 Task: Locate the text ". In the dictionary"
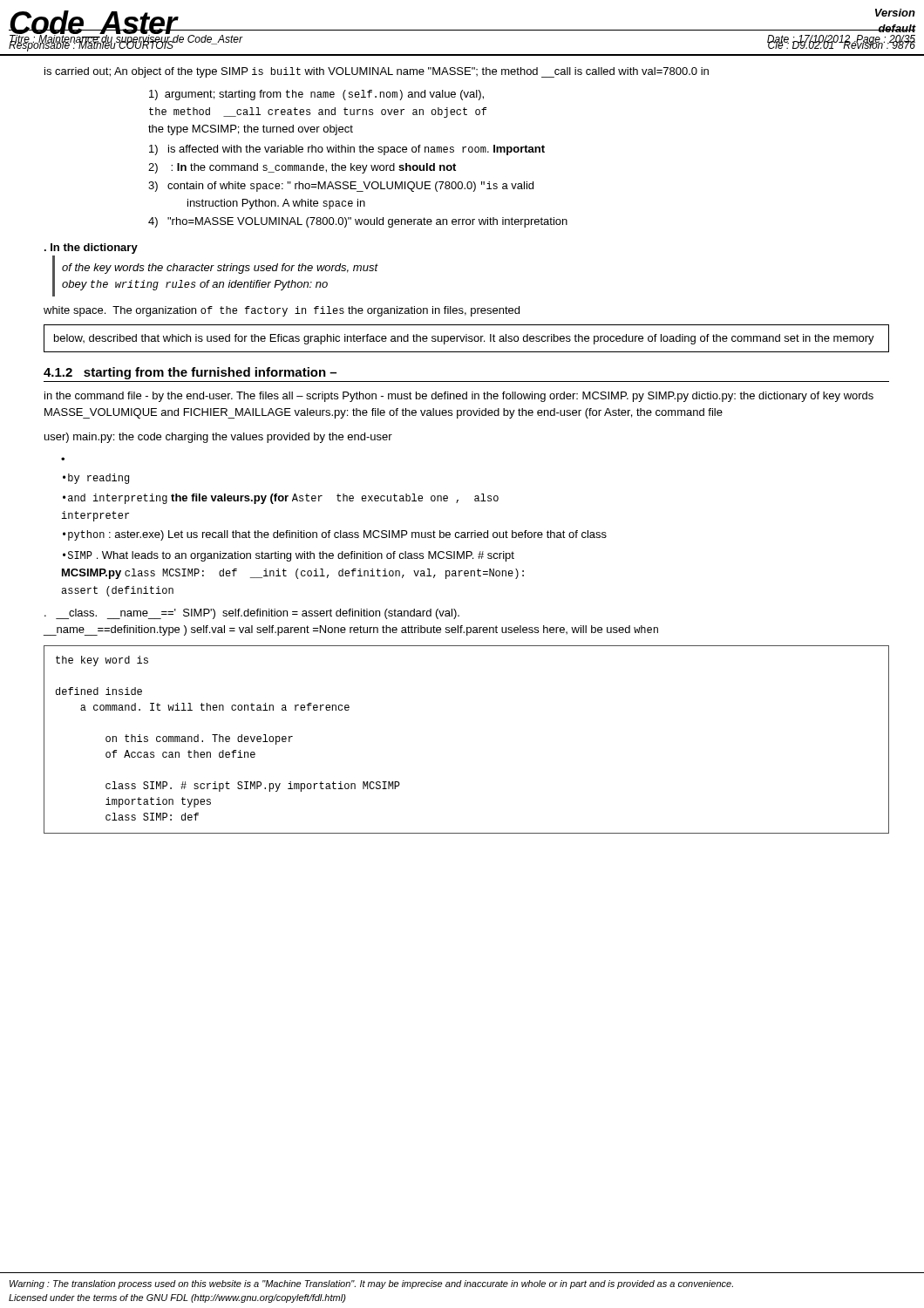(91, 247)
